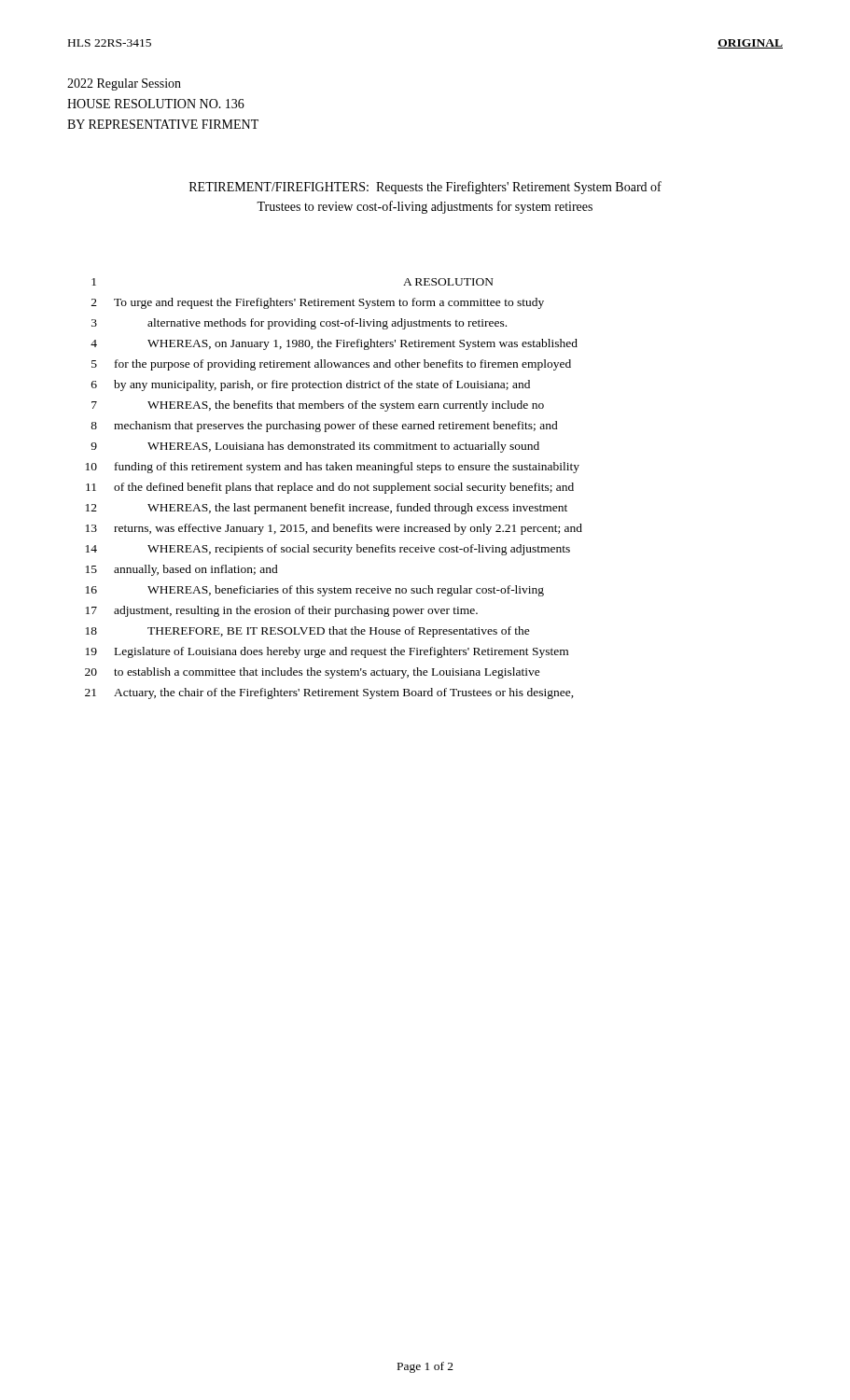
Task: Select the text block containing "To urge and request the Firefighters'"
Action: pyautogui.click(x=329, y=302)
